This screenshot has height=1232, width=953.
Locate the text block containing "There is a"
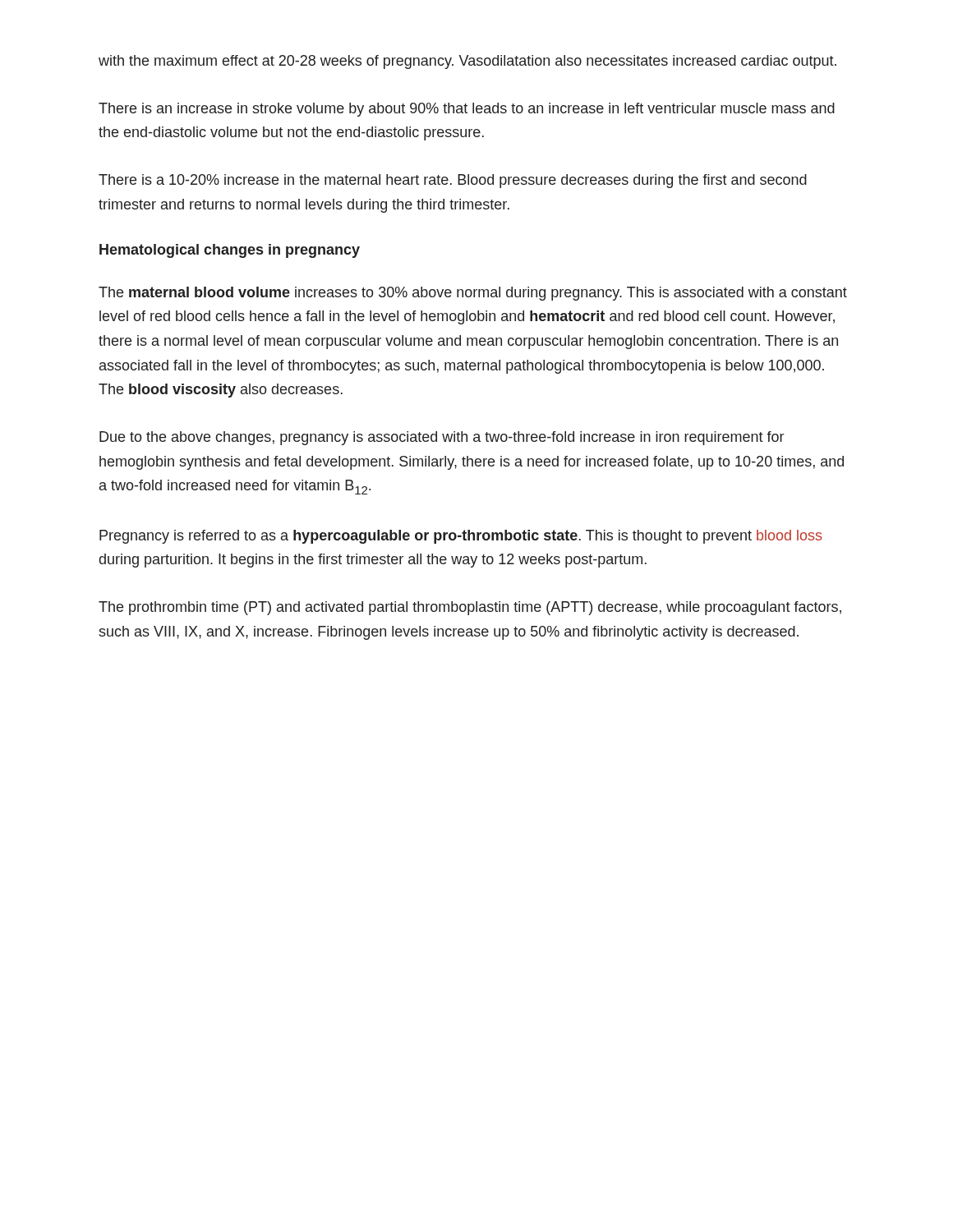[453, 192]
